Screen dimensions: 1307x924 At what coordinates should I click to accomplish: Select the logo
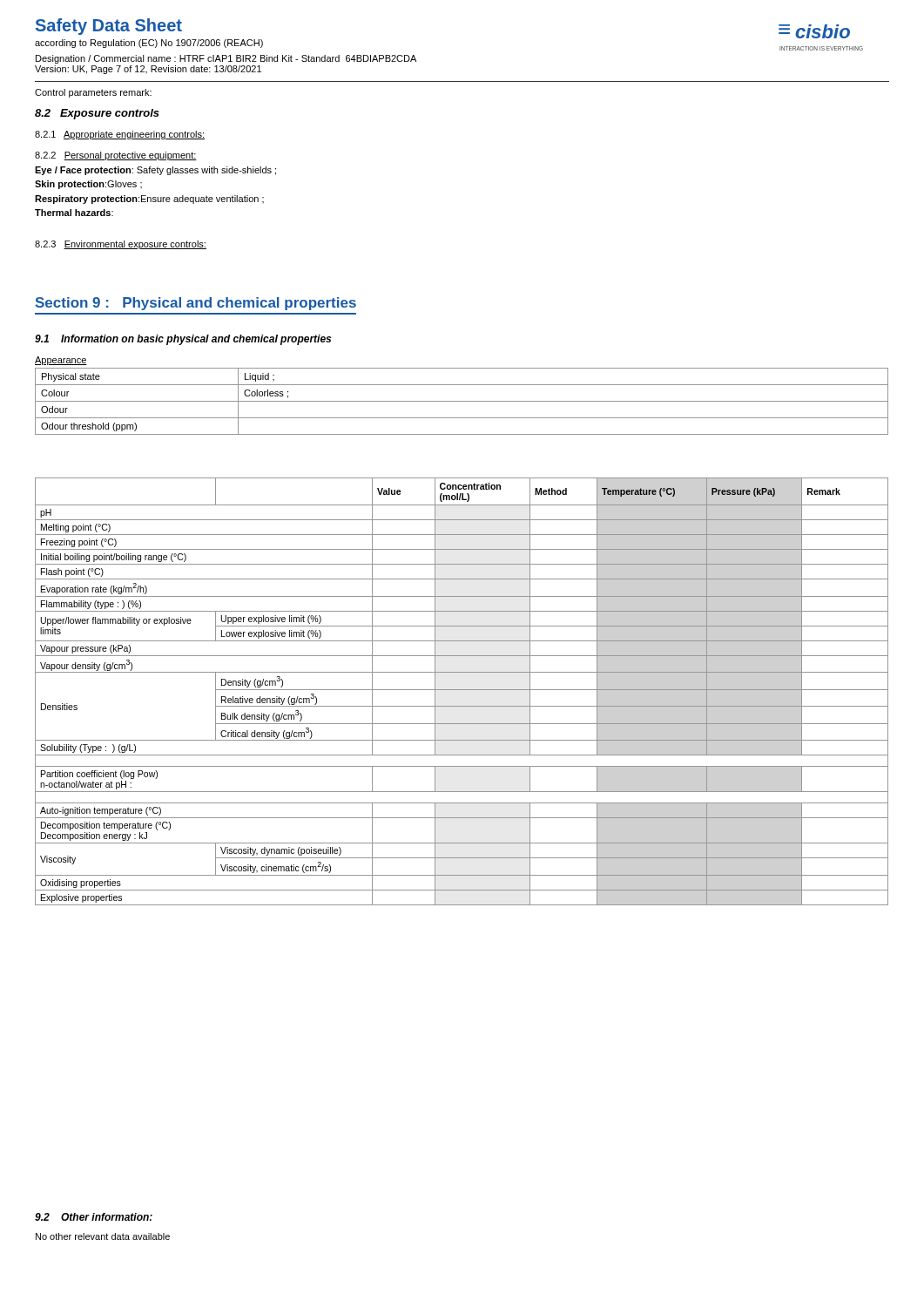tap(833, 38)
